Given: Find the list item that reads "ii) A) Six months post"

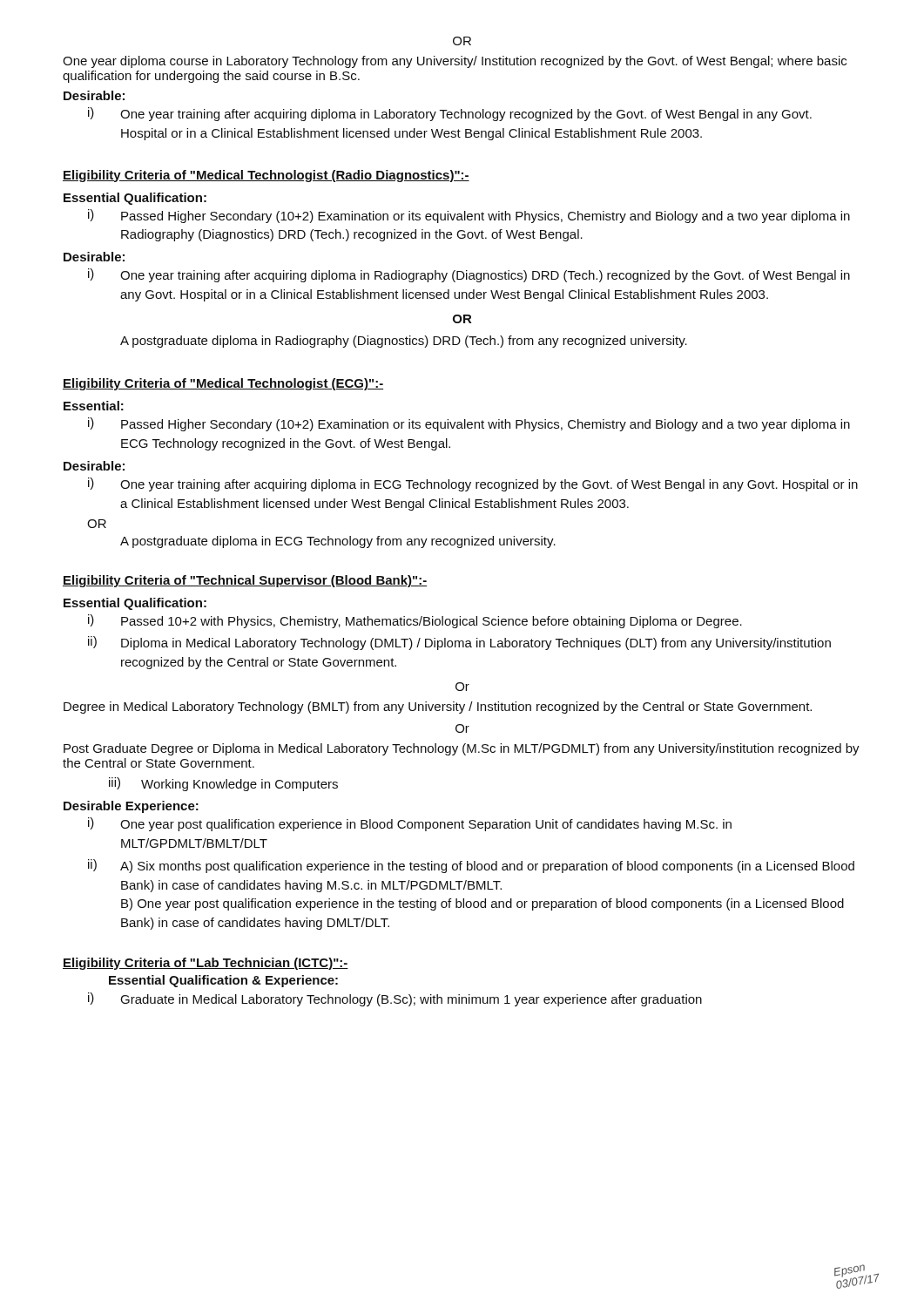Looking at the screenshot, I should point(462,894).
